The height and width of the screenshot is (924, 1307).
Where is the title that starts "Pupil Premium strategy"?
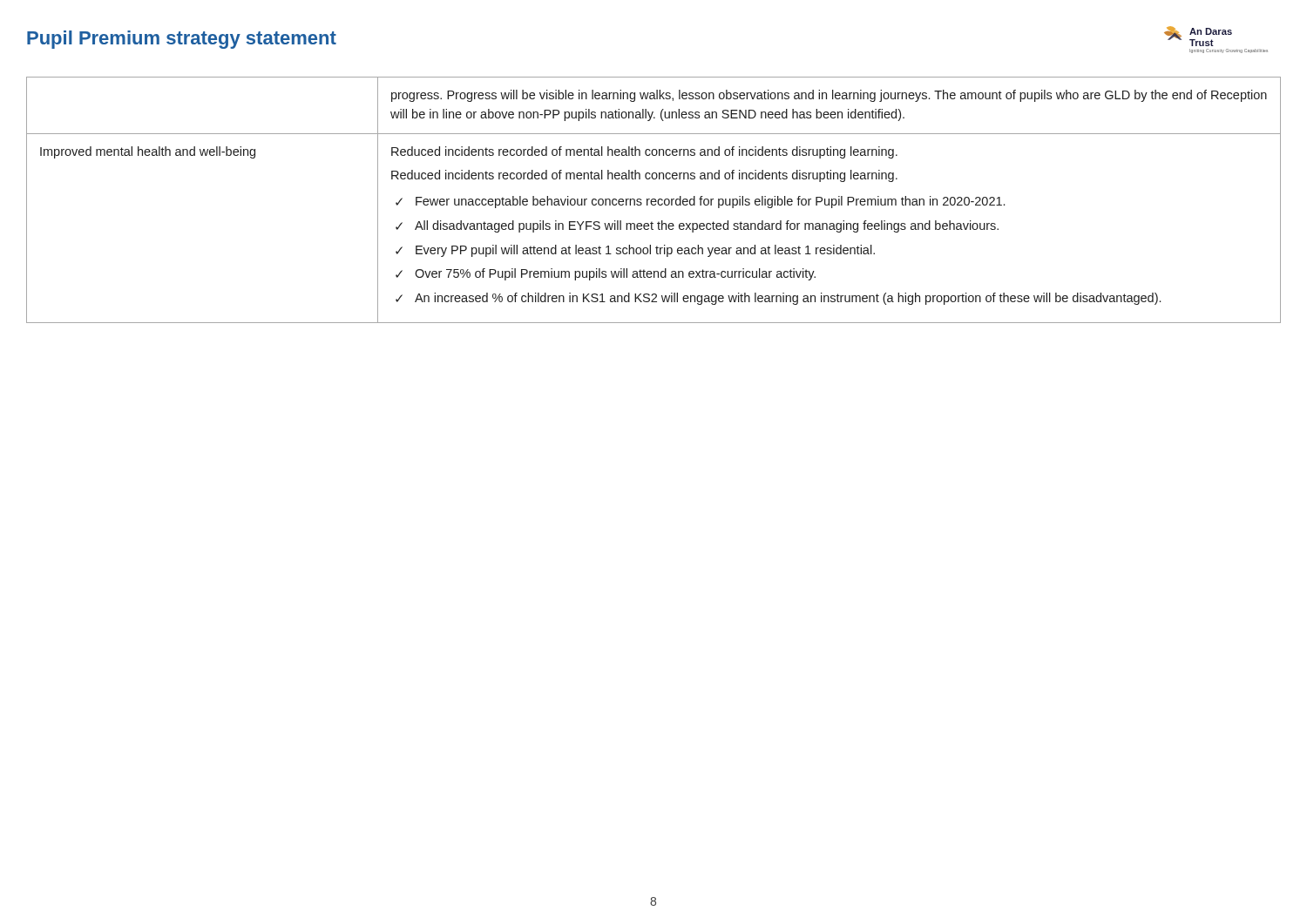pyautogui.click(x=181, y=38)
